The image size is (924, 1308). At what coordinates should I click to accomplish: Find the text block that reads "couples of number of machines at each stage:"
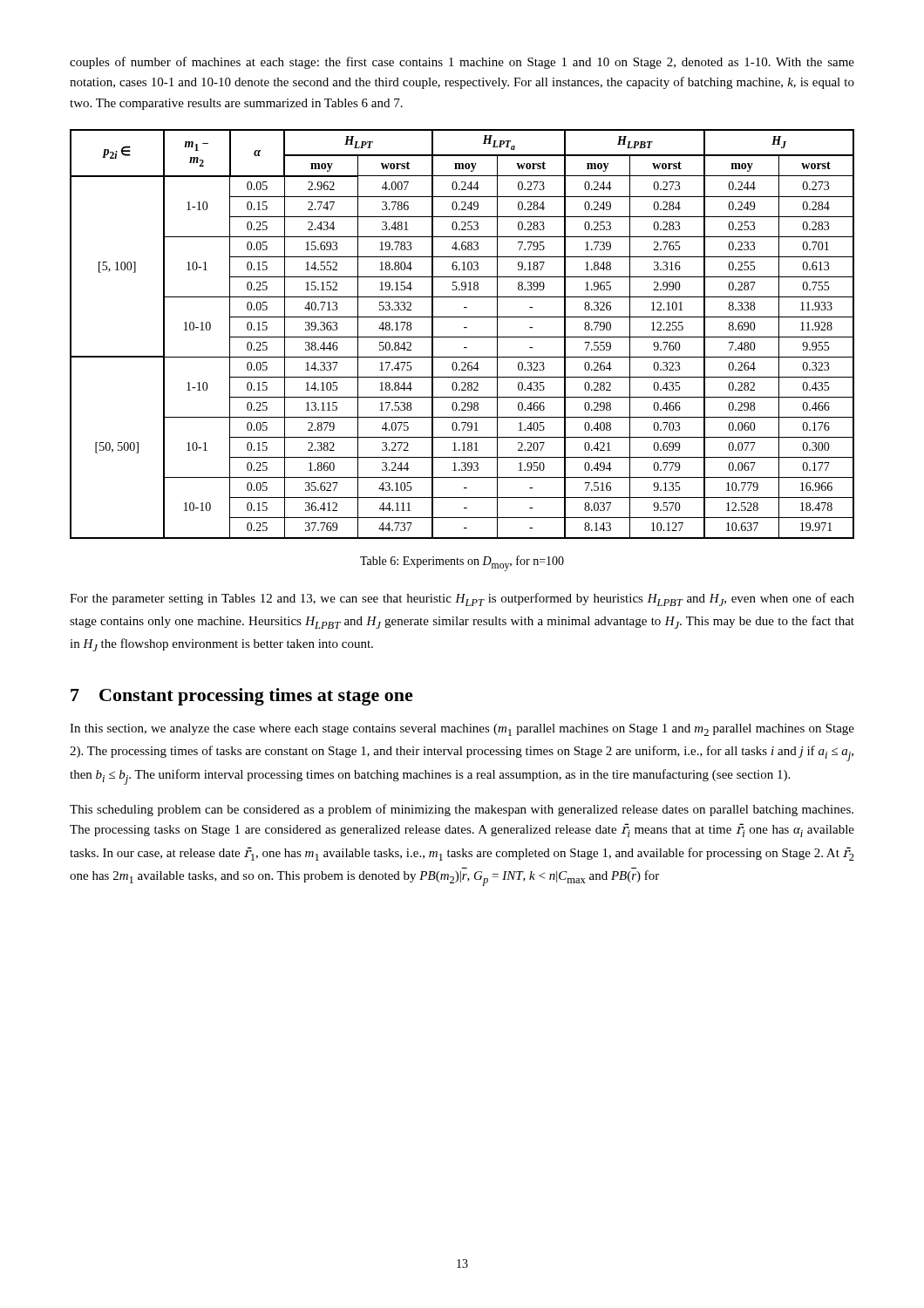[x=462, y=82]
